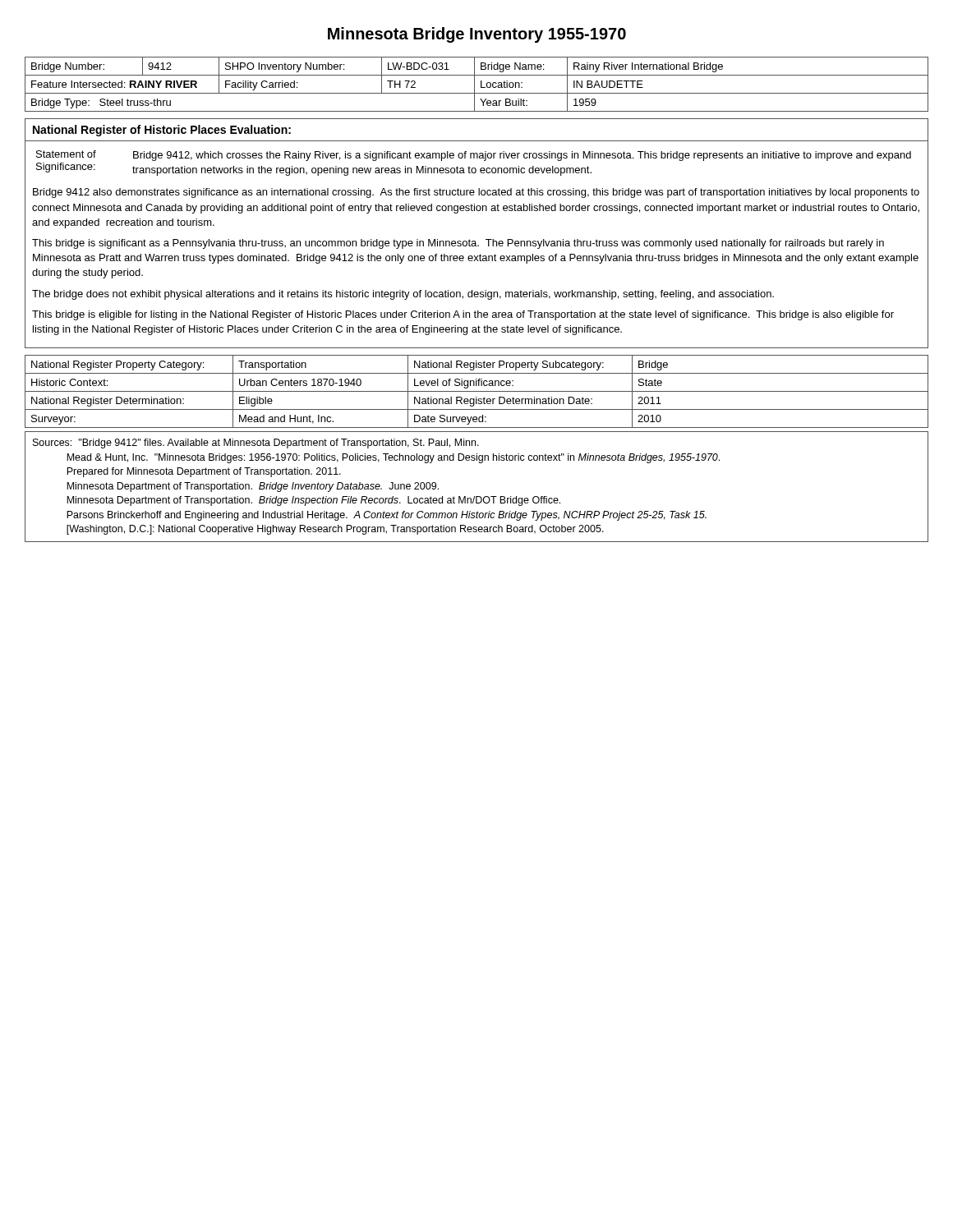The height and width of the screenshot is (1232, 953).
Task: Click on the element starting "Sources: "Bridge 9412""
Action: pyautogui.click(x=376, y=486)
